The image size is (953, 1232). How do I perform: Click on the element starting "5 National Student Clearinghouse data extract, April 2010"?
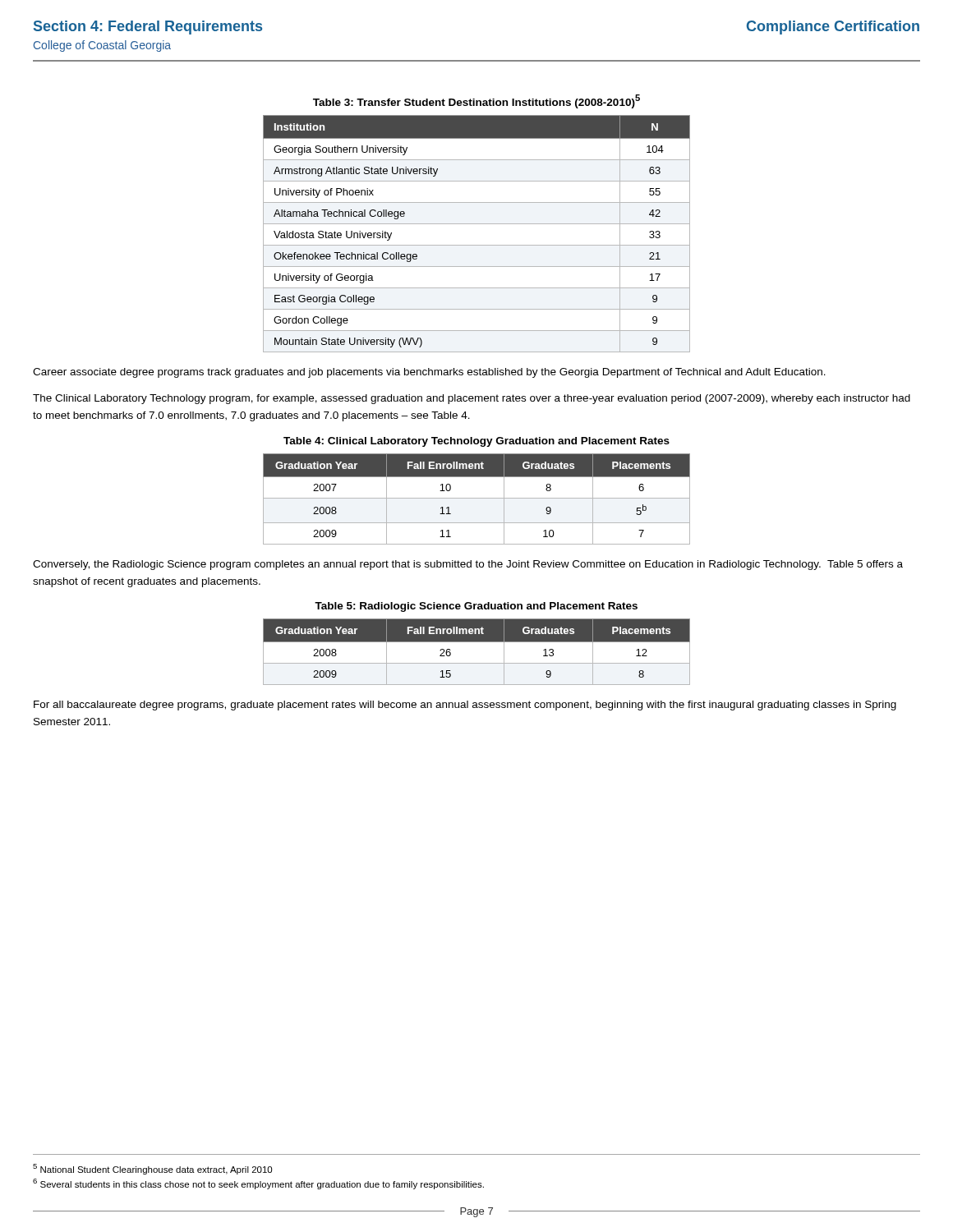click(x=153, y=1168)
